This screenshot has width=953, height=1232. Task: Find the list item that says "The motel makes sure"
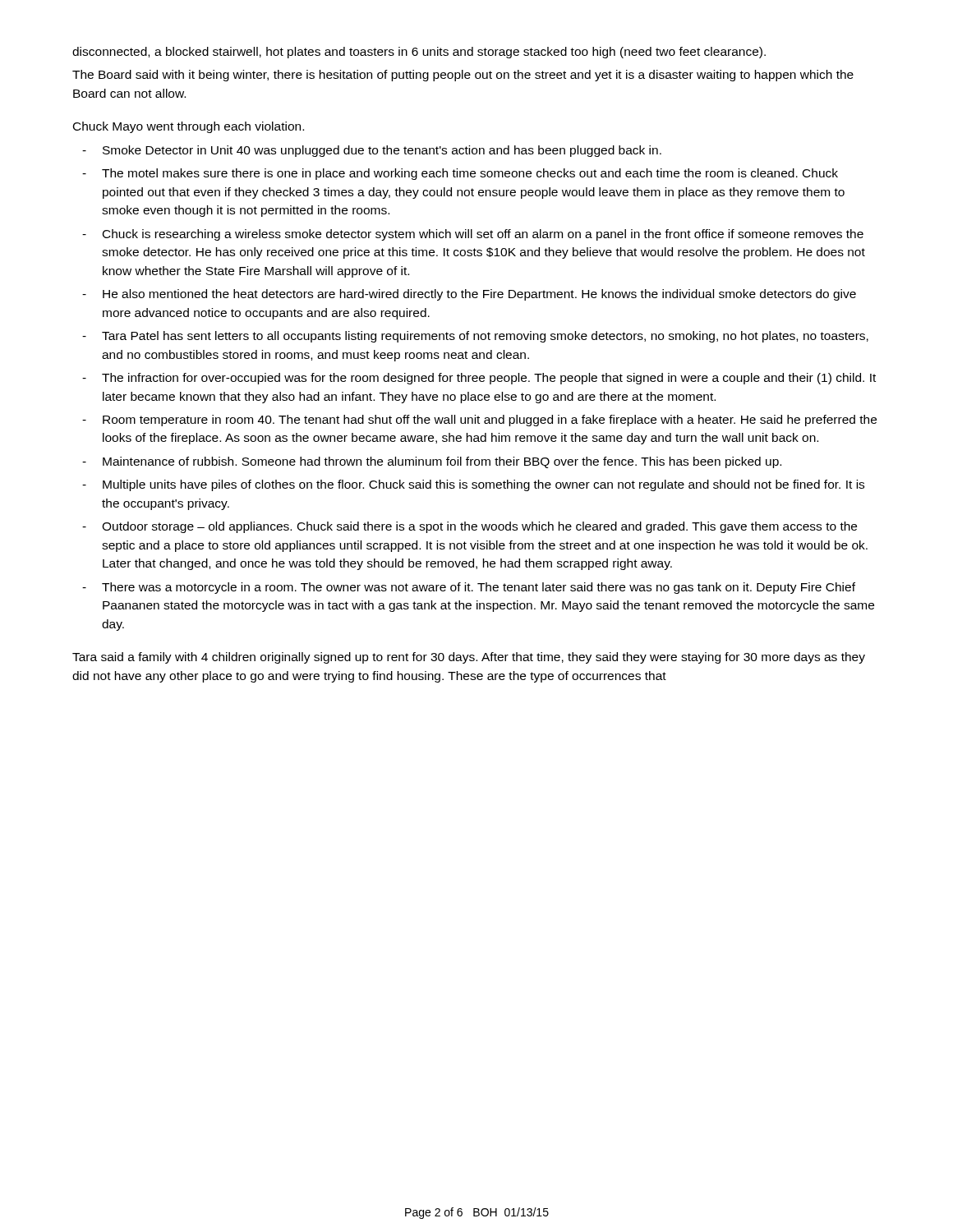[473, 192]
